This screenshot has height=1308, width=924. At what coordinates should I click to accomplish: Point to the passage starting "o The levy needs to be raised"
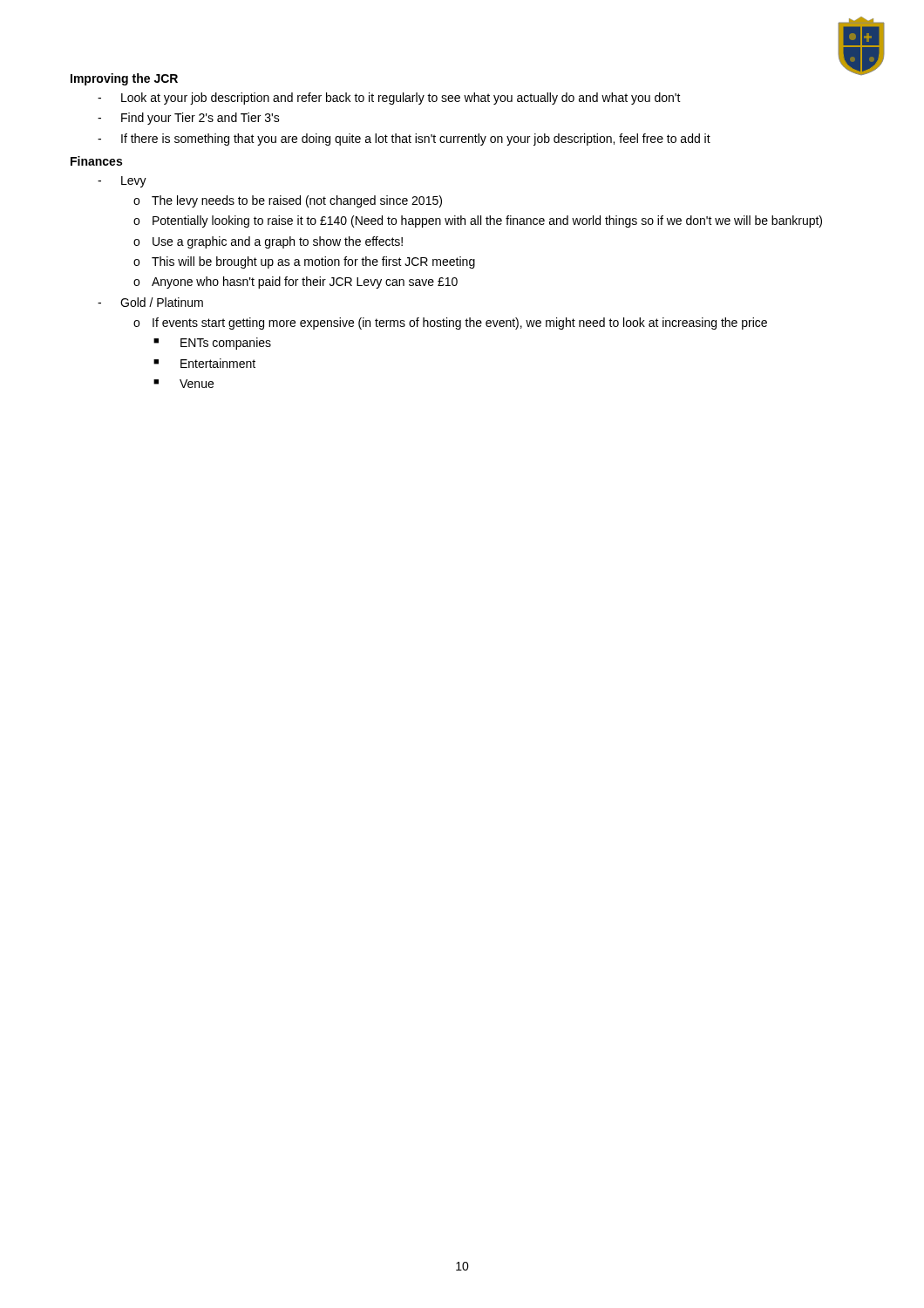pyautogui.click(x=284, y=201)
